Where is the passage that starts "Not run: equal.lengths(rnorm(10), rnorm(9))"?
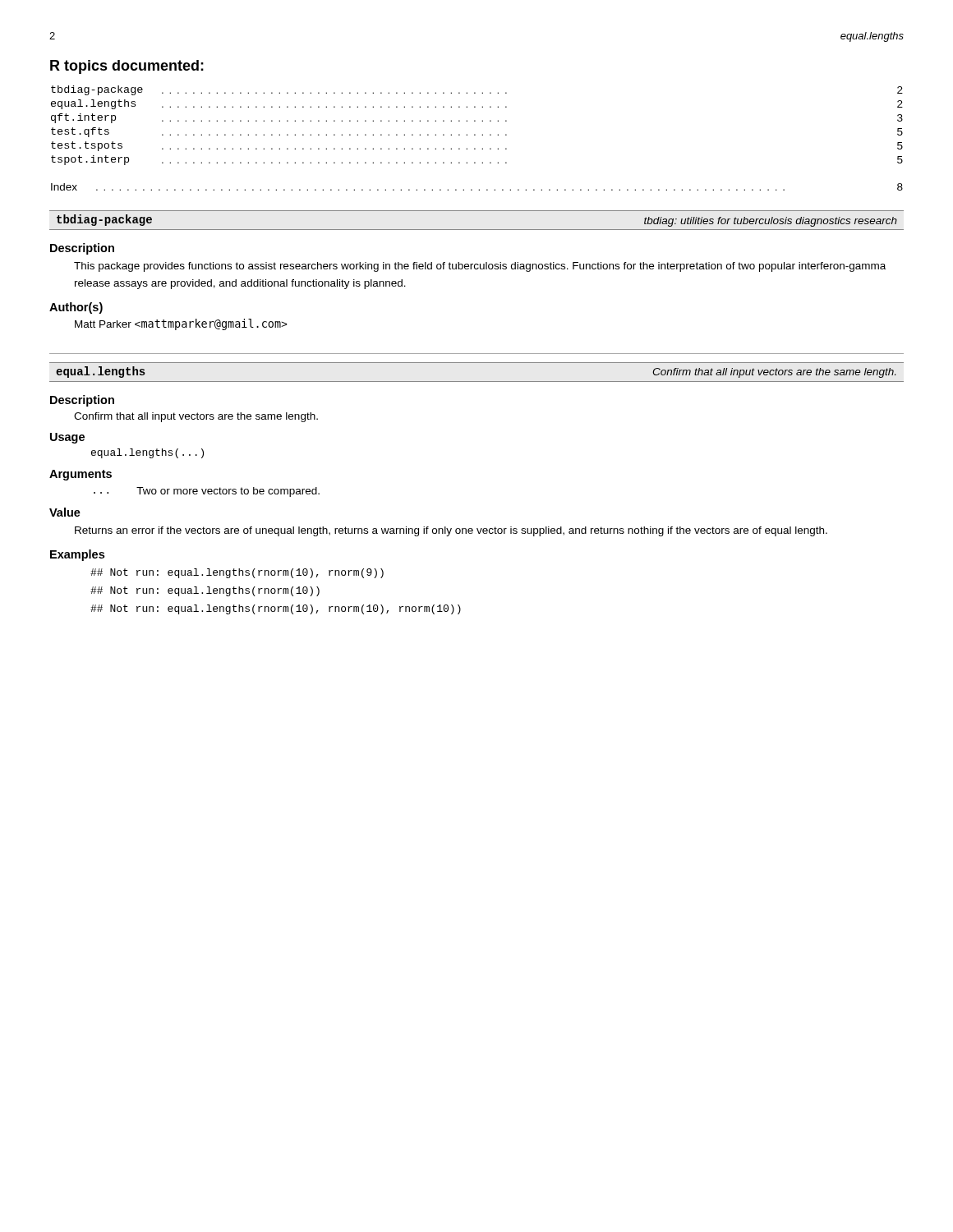Screen dimensions: 1232x953 (x=276, y=591)
